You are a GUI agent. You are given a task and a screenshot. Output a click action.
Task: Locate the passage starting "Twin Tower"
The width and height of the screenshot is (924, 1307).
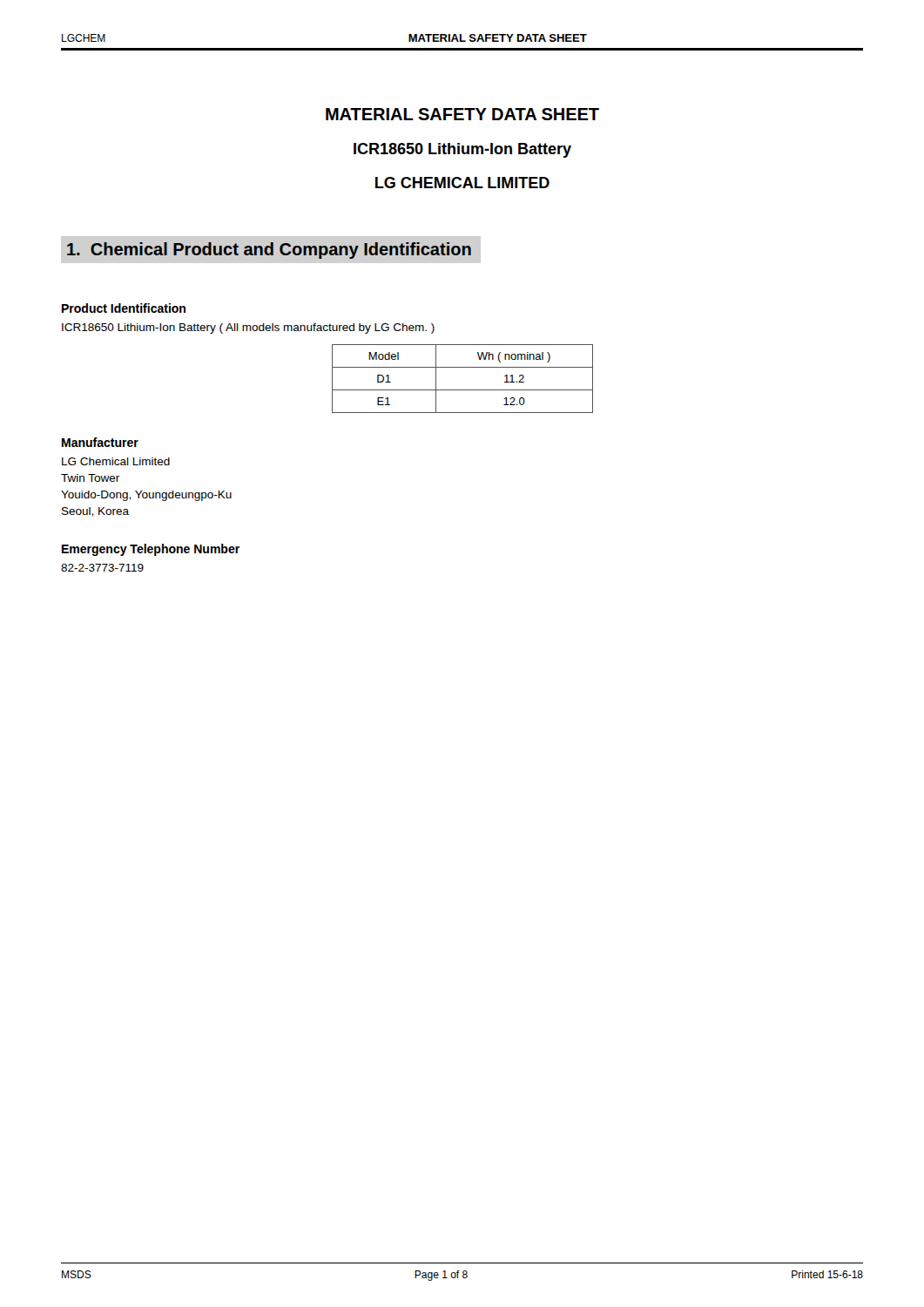tap(90, 478)
